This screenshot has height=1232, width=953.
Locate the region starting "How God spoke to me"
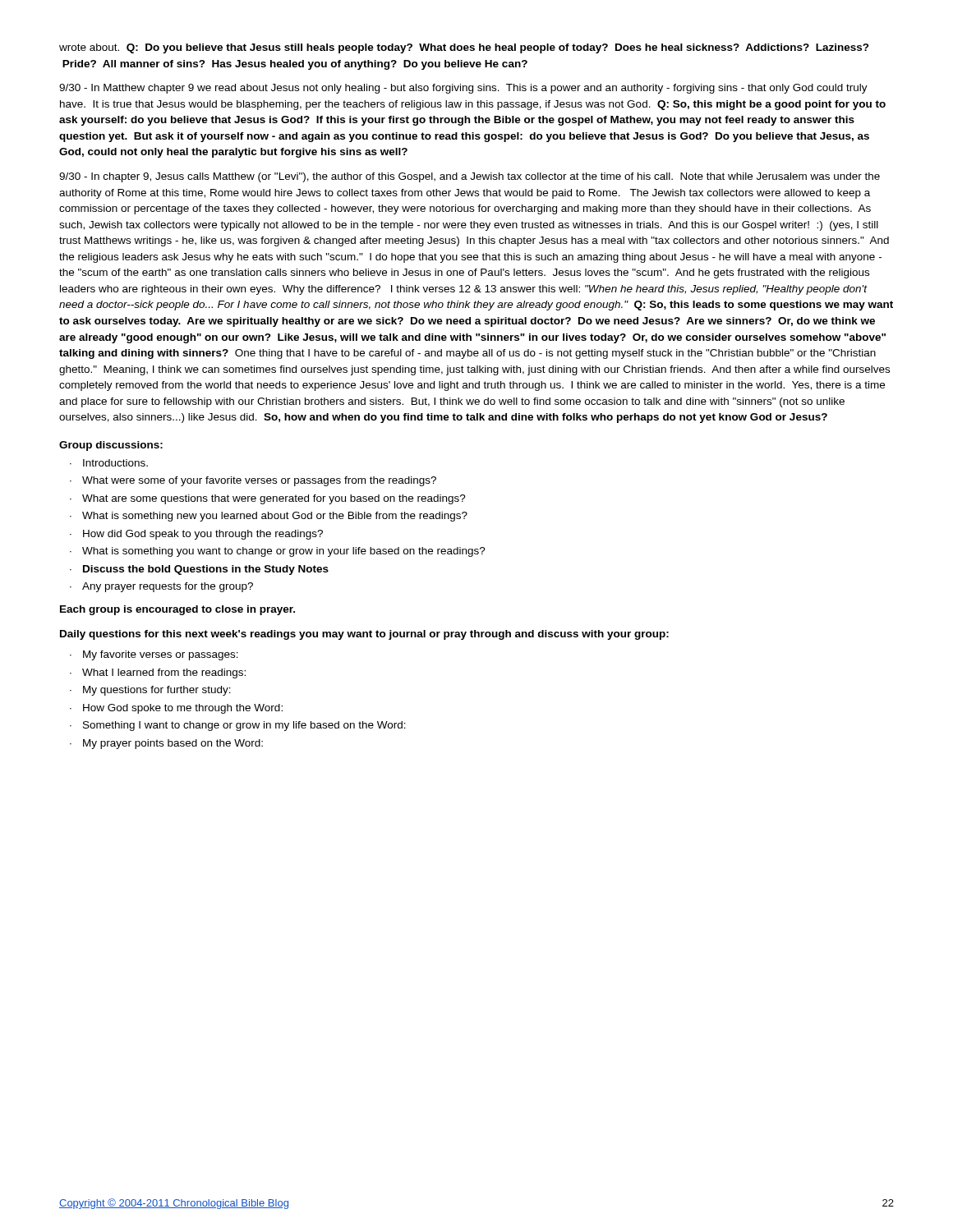click(x=183, y=707)
